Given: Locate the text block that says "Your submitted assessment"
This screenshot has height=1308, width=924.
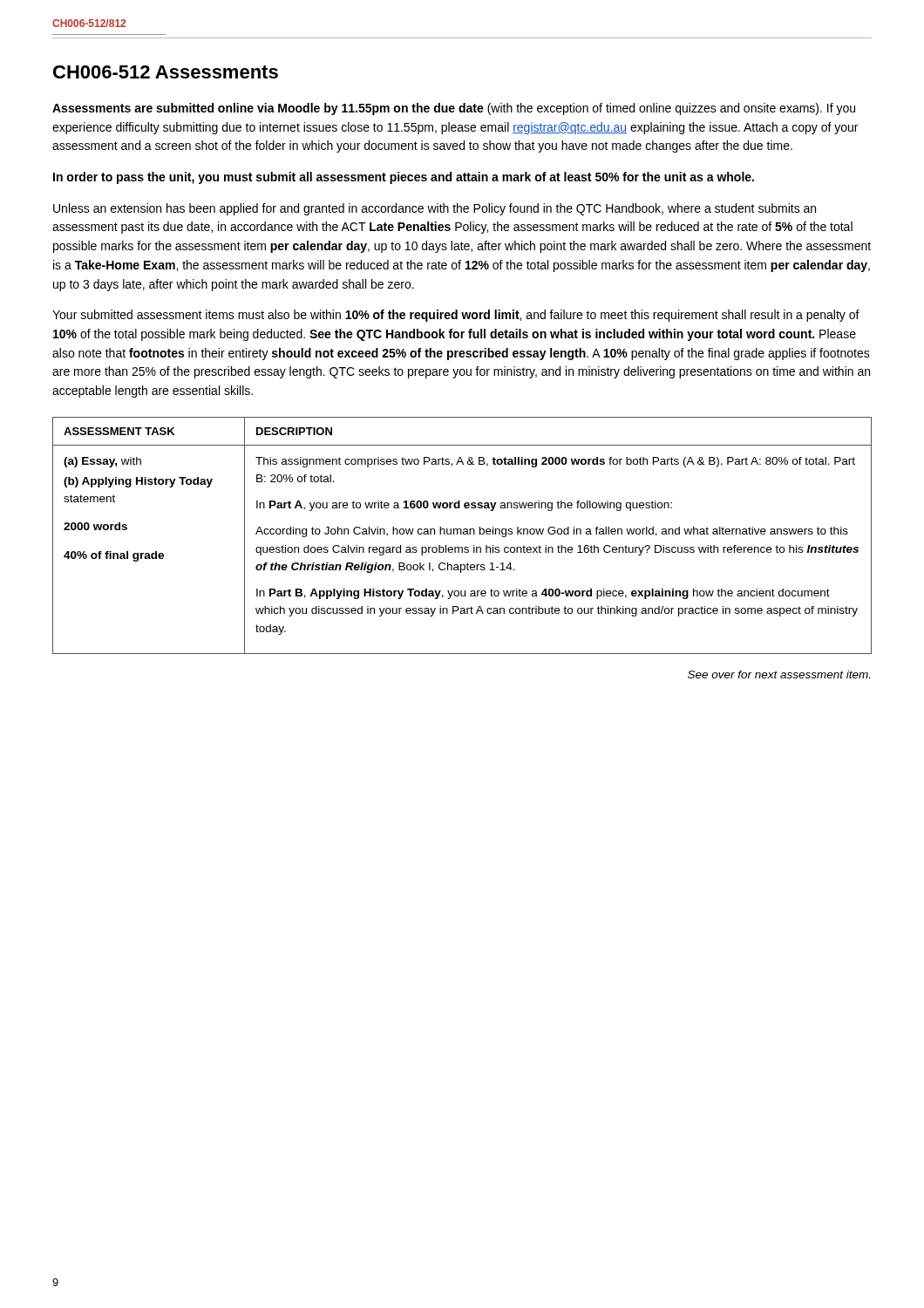Looking at the screenshot, I should (x=462, y=353).
